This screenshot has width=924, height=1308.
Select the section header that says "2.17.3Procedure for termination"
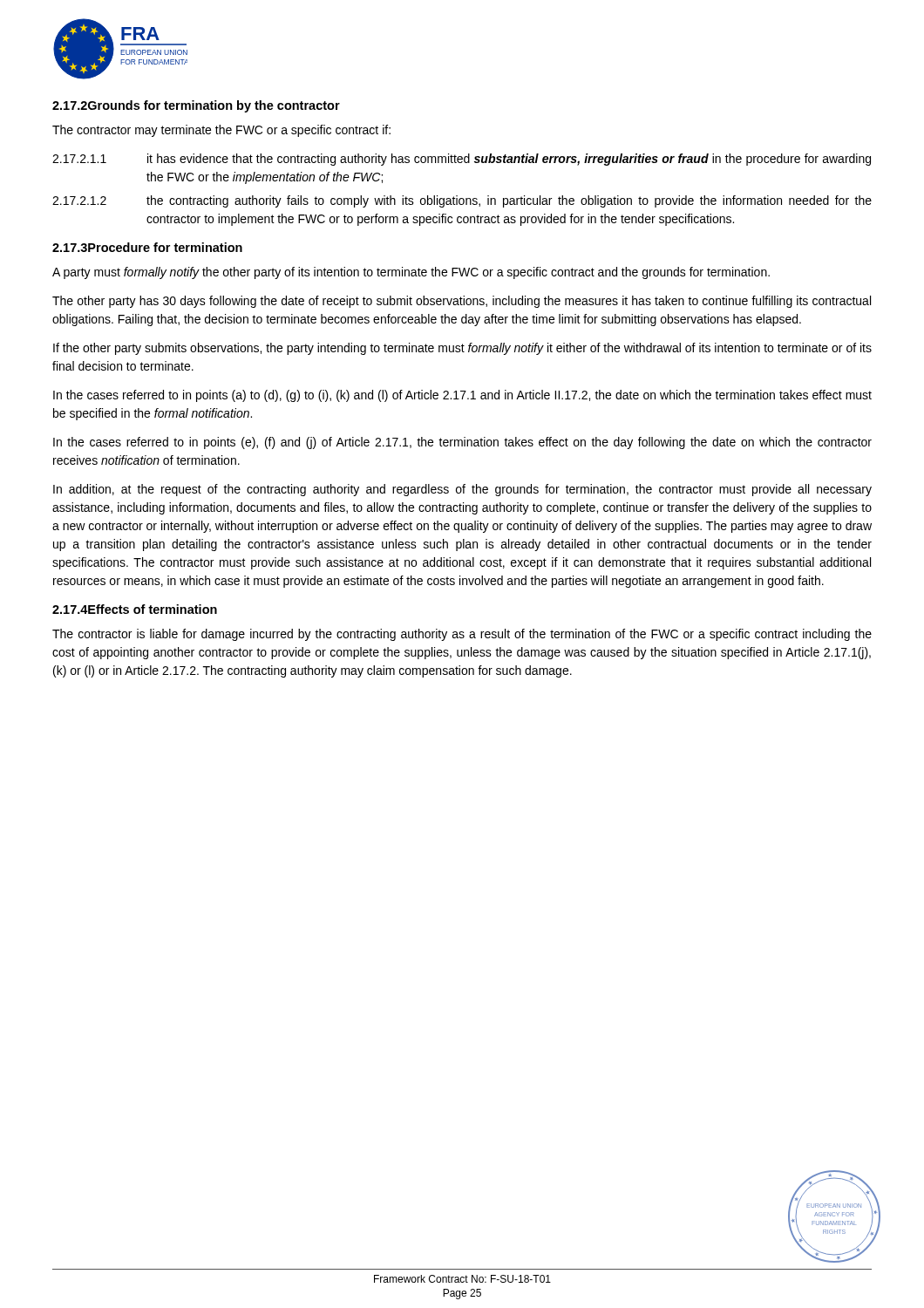147,248
